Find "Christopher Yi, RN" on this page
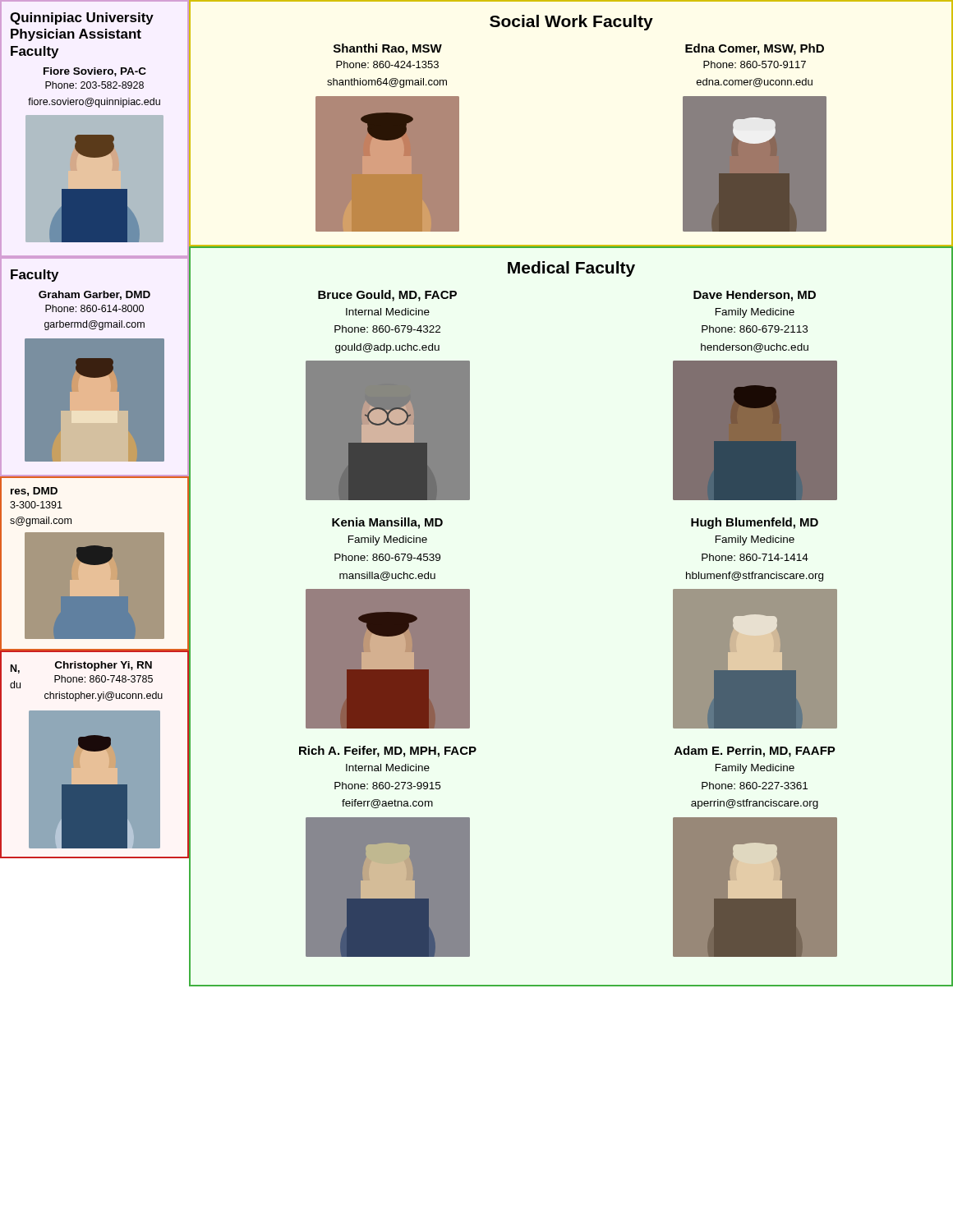Viewport: 953px width, 1232px height. [x=103, y=665]
